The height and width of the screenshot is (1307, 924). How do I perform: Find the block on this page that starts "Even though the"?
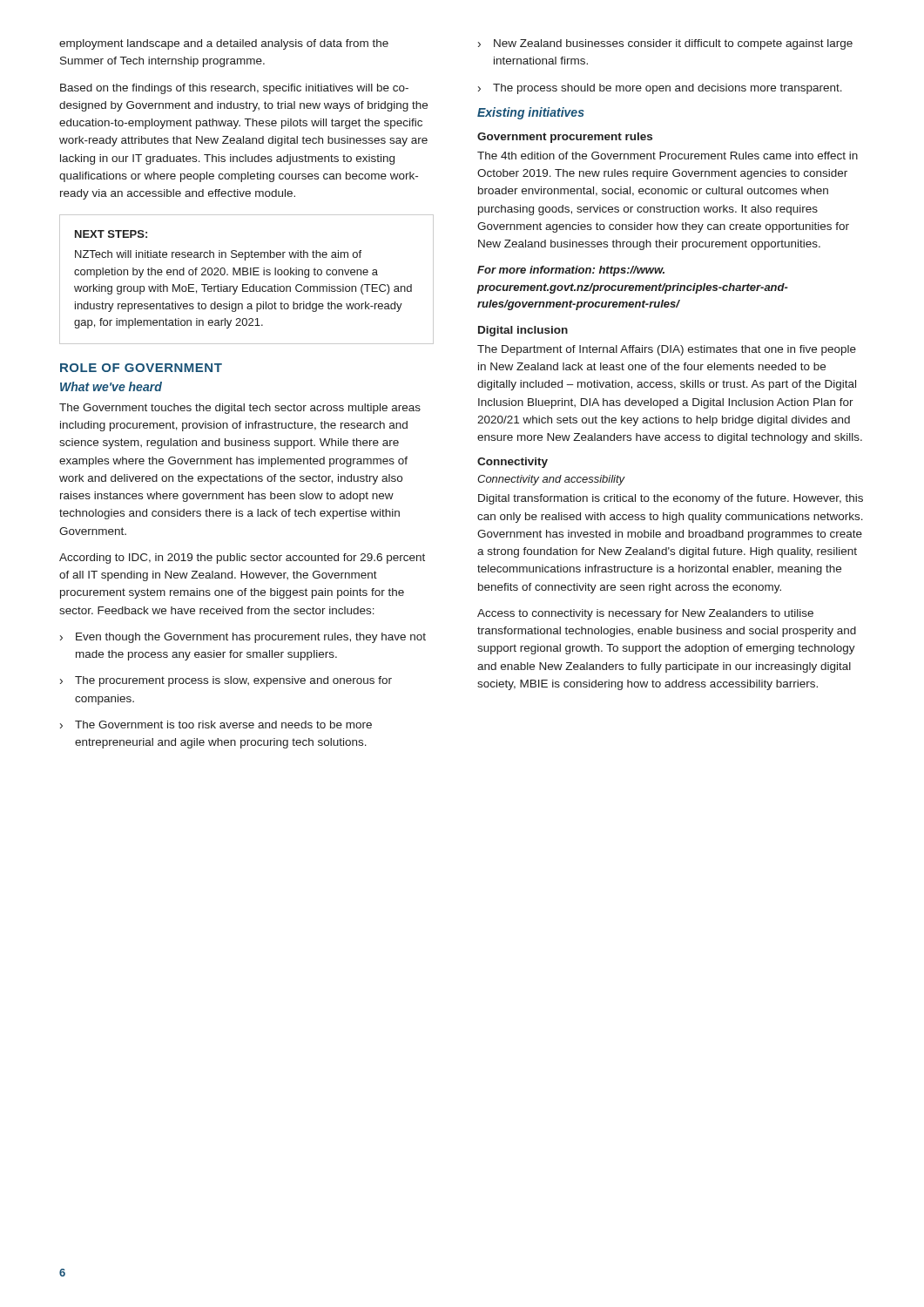point(246,646)
